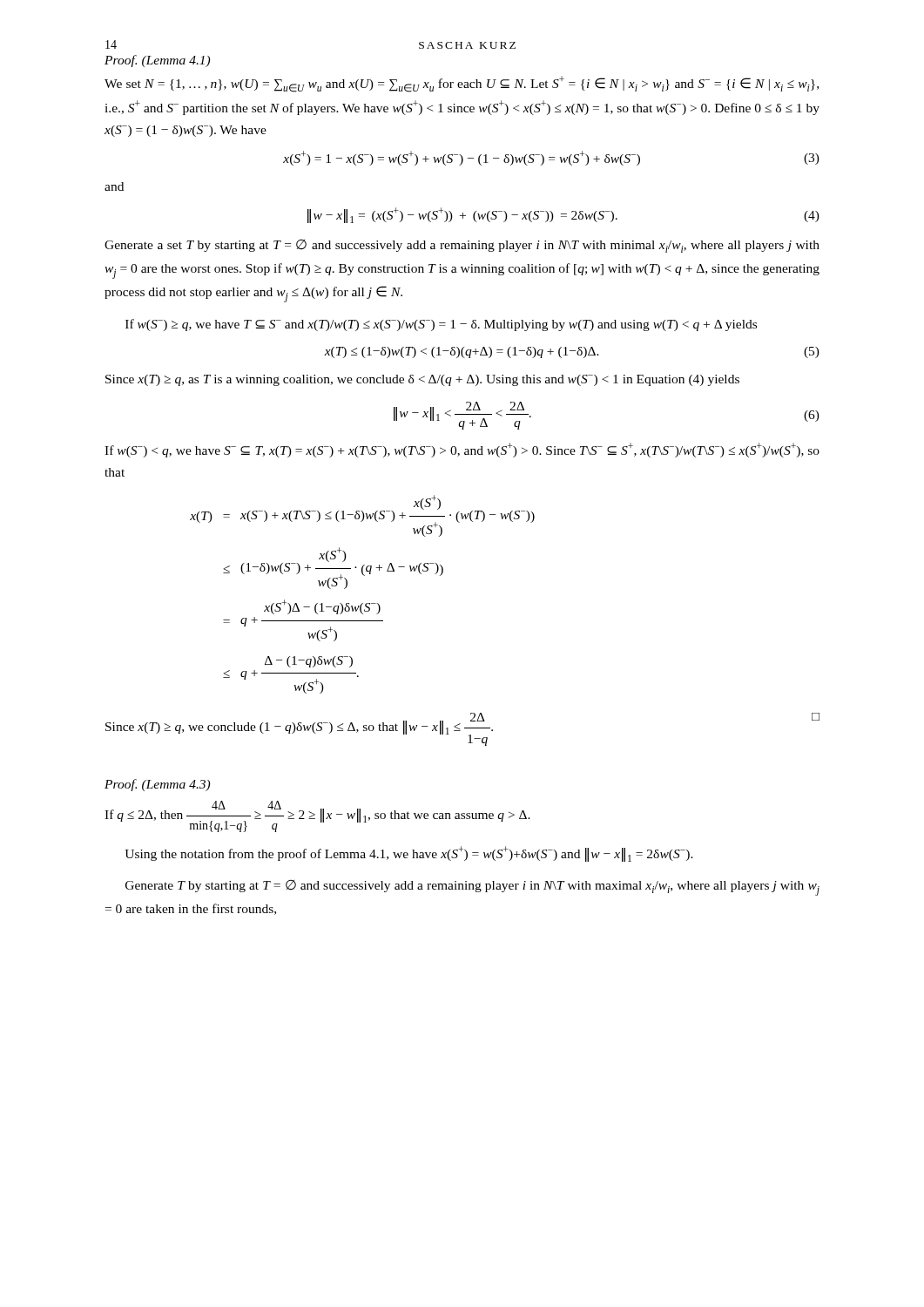Find the formula that says "x(T) = x(S−) + x(T\S−) ≤ (1−δ)w(S−) +"

[x=362, y=516]
